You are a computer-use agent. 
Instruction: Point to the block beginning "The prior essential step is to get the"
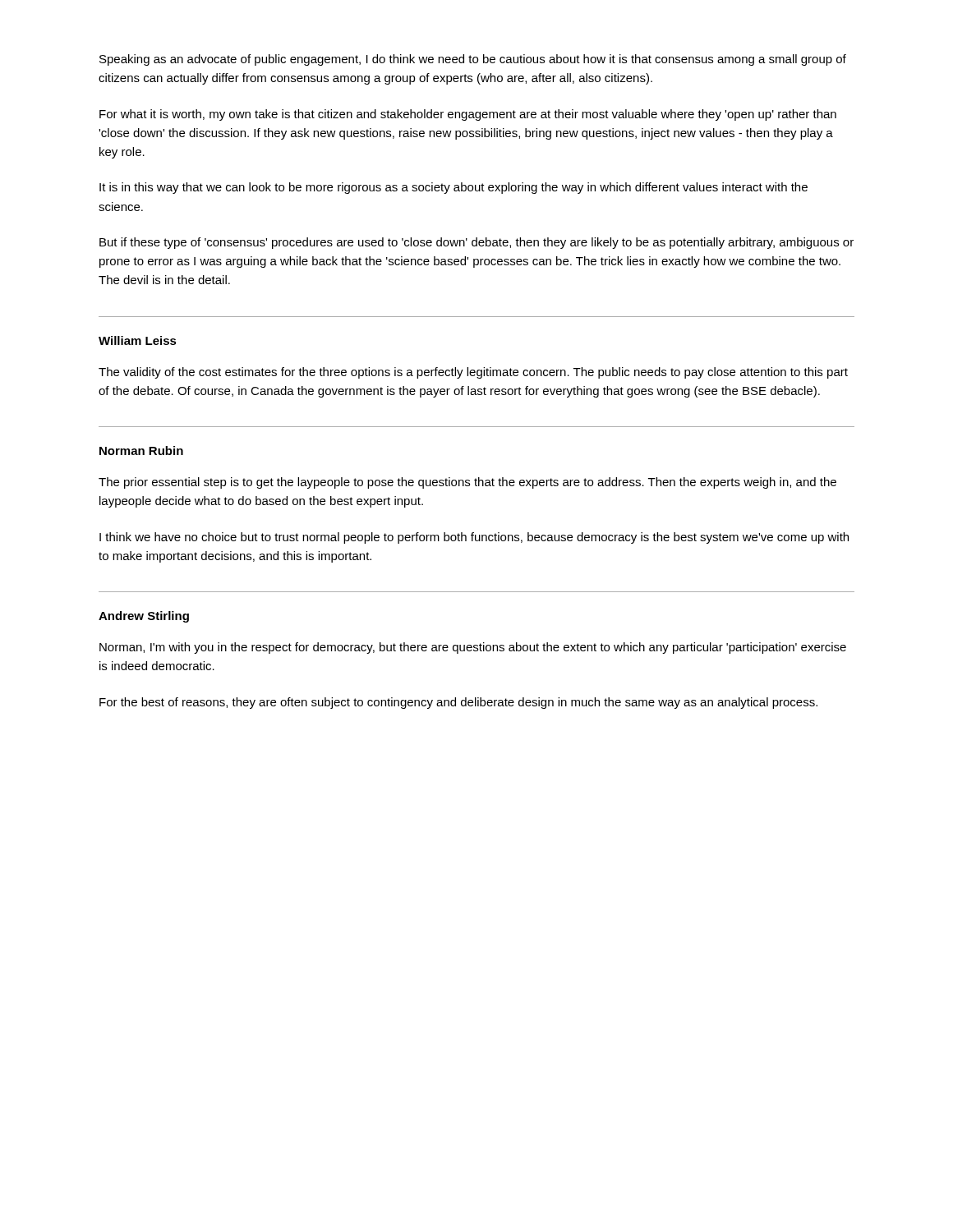coord(468,491)
